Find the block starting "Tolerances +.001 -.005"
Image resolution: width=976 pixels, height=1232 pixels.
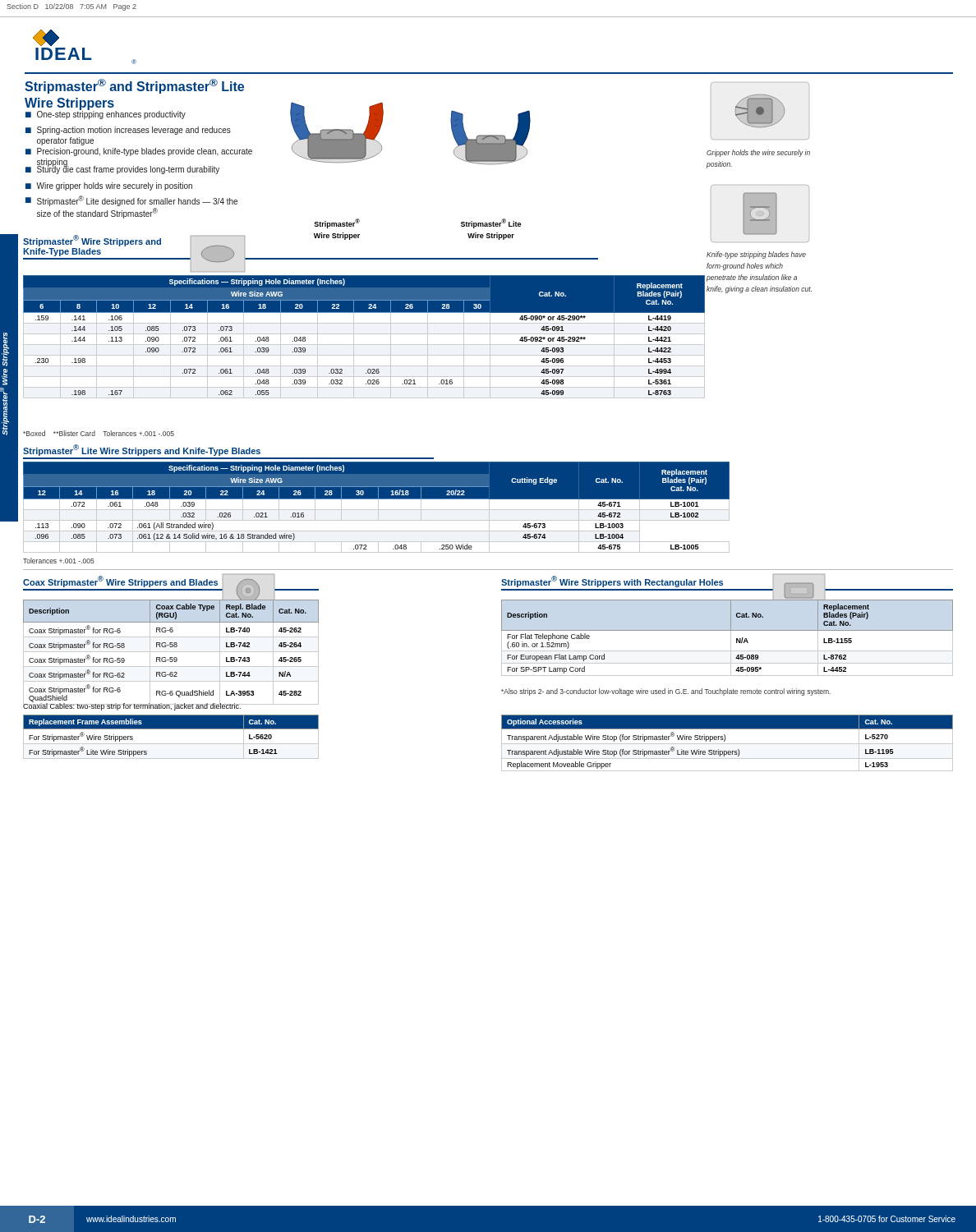[59, 561]
